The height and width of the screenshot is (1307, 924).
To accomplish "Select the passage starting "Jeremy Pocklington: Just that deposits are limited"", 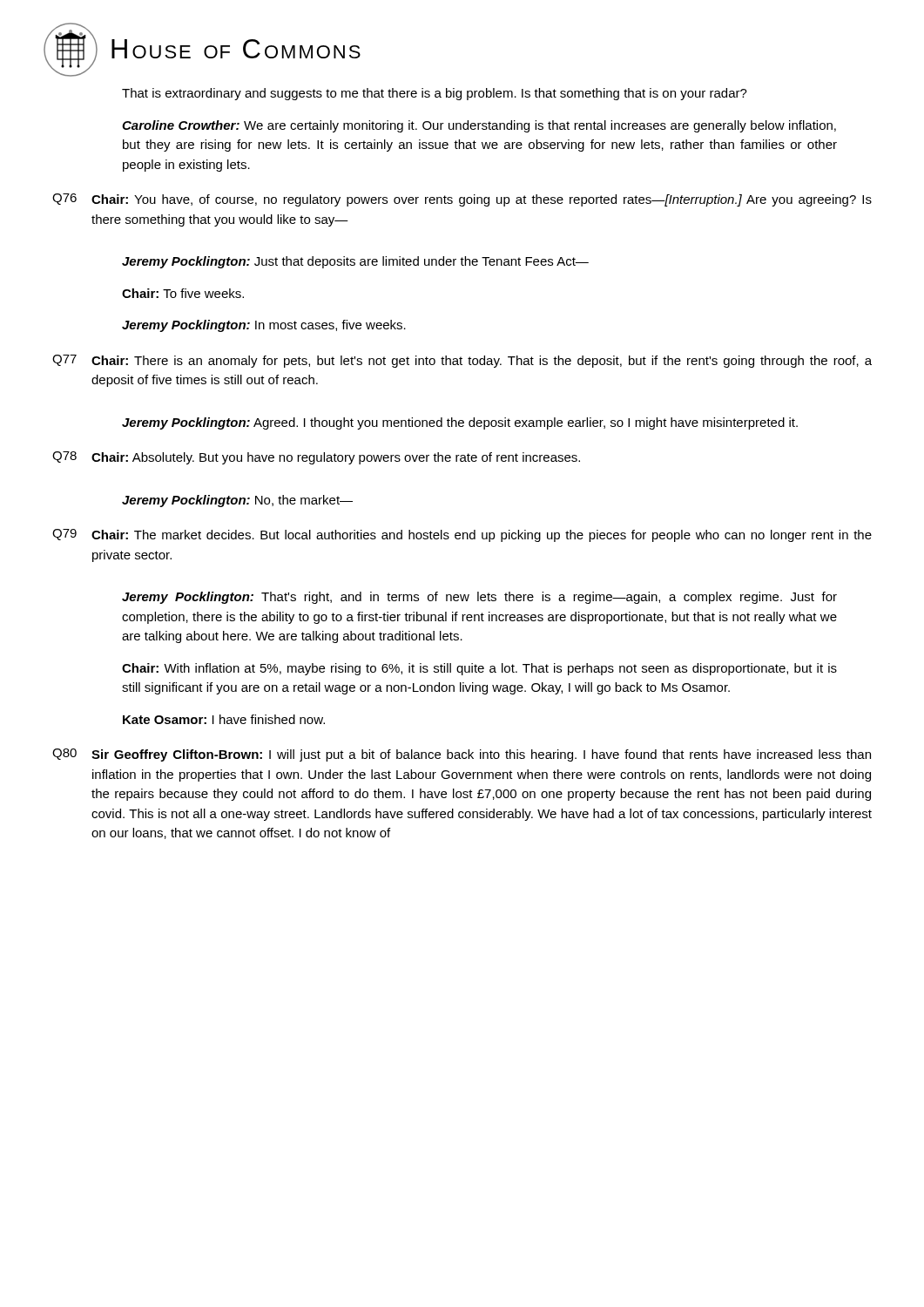I will [x=479, y=262].
